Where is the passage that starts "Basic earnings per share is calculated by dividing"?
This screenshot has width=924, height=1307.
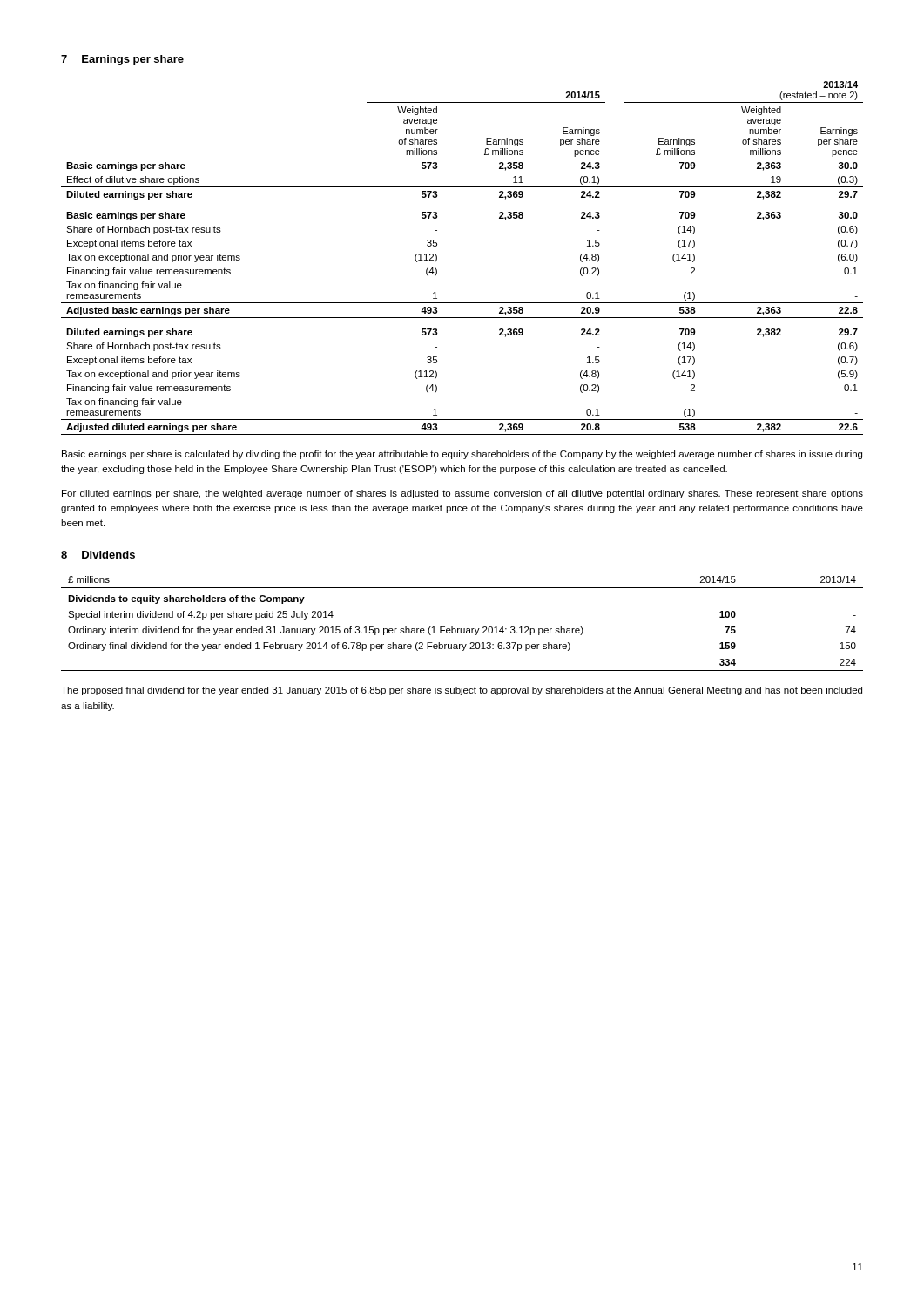pos(462,461)
